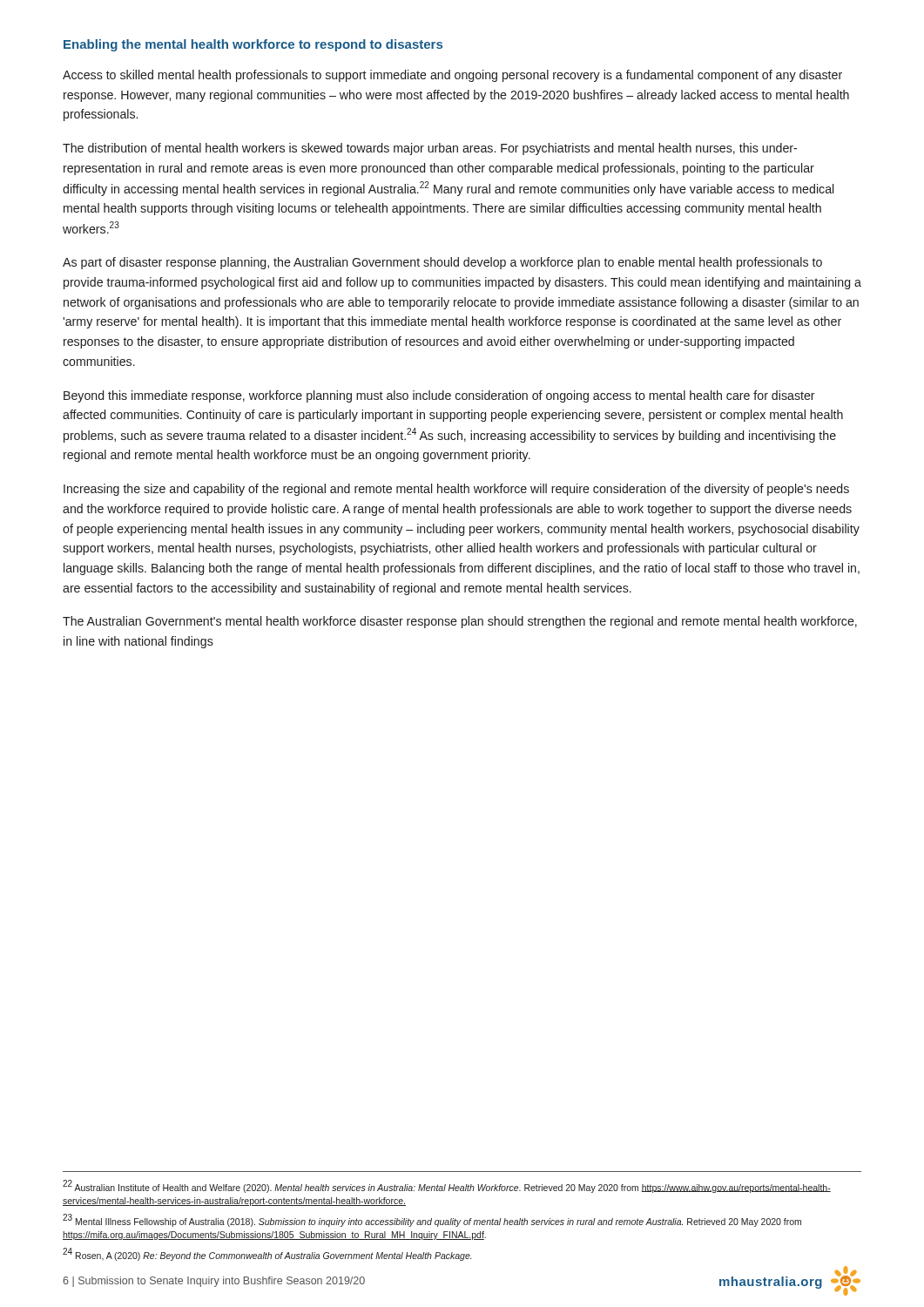924x1307 pixels.
Task: Click on the footnote containing "23 Mental Illness Fellowship of"
Action: coord(432,1226)
